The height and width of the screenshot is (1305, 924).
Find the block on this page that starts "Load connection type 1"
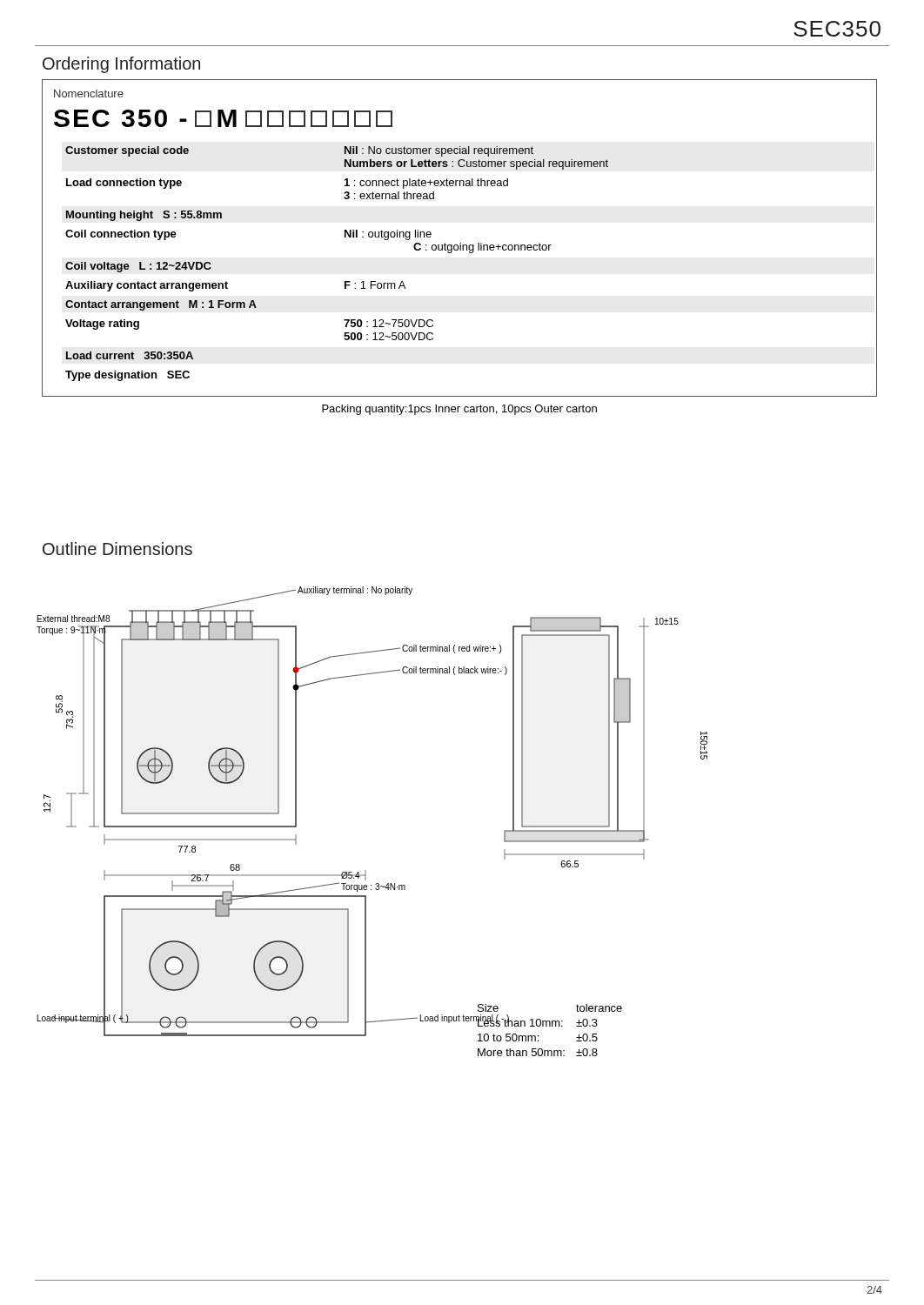pos(118,183)
